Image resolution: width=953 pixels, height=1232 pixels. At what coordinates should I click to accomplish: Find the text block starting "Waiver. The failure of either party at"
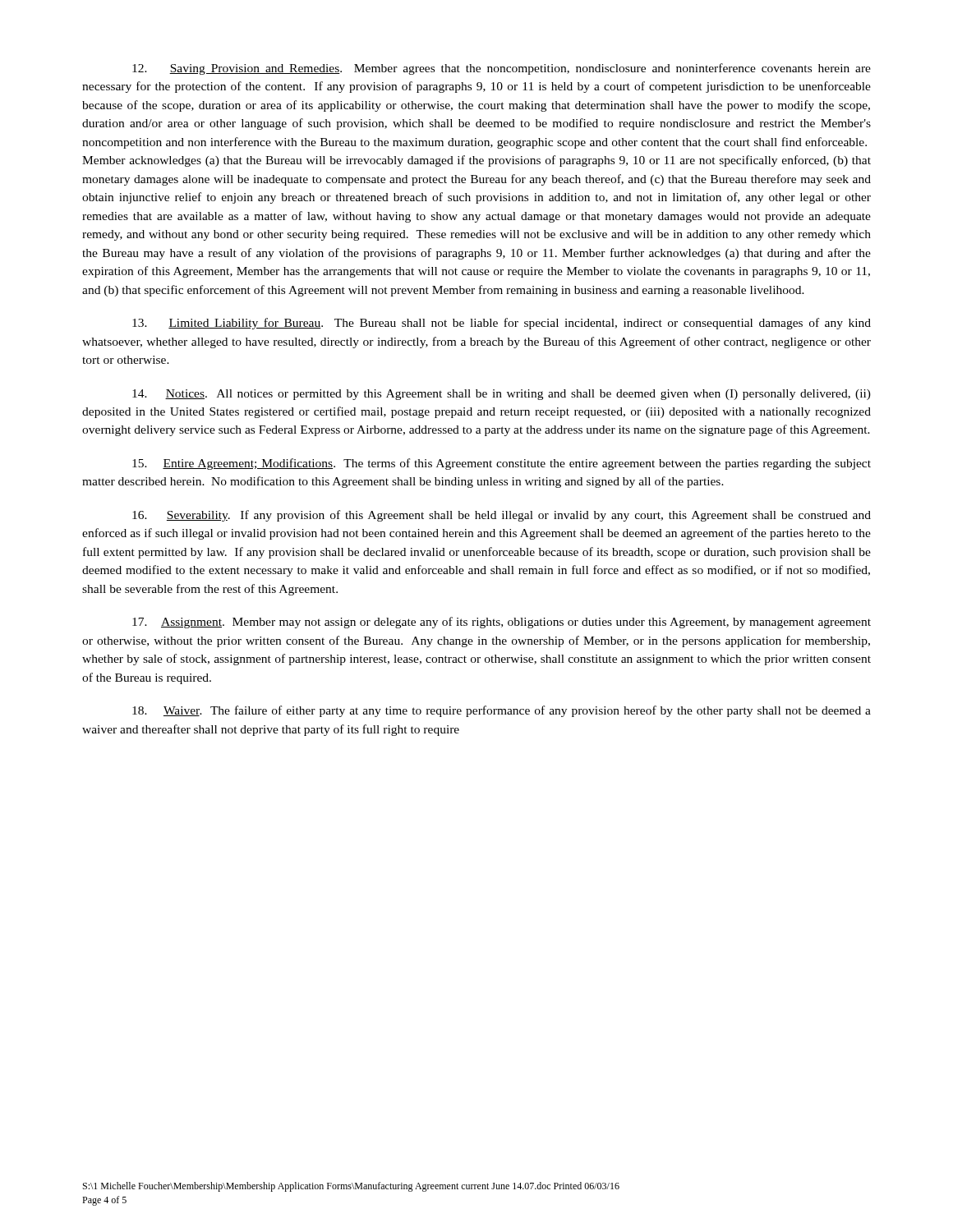point(476,719)
